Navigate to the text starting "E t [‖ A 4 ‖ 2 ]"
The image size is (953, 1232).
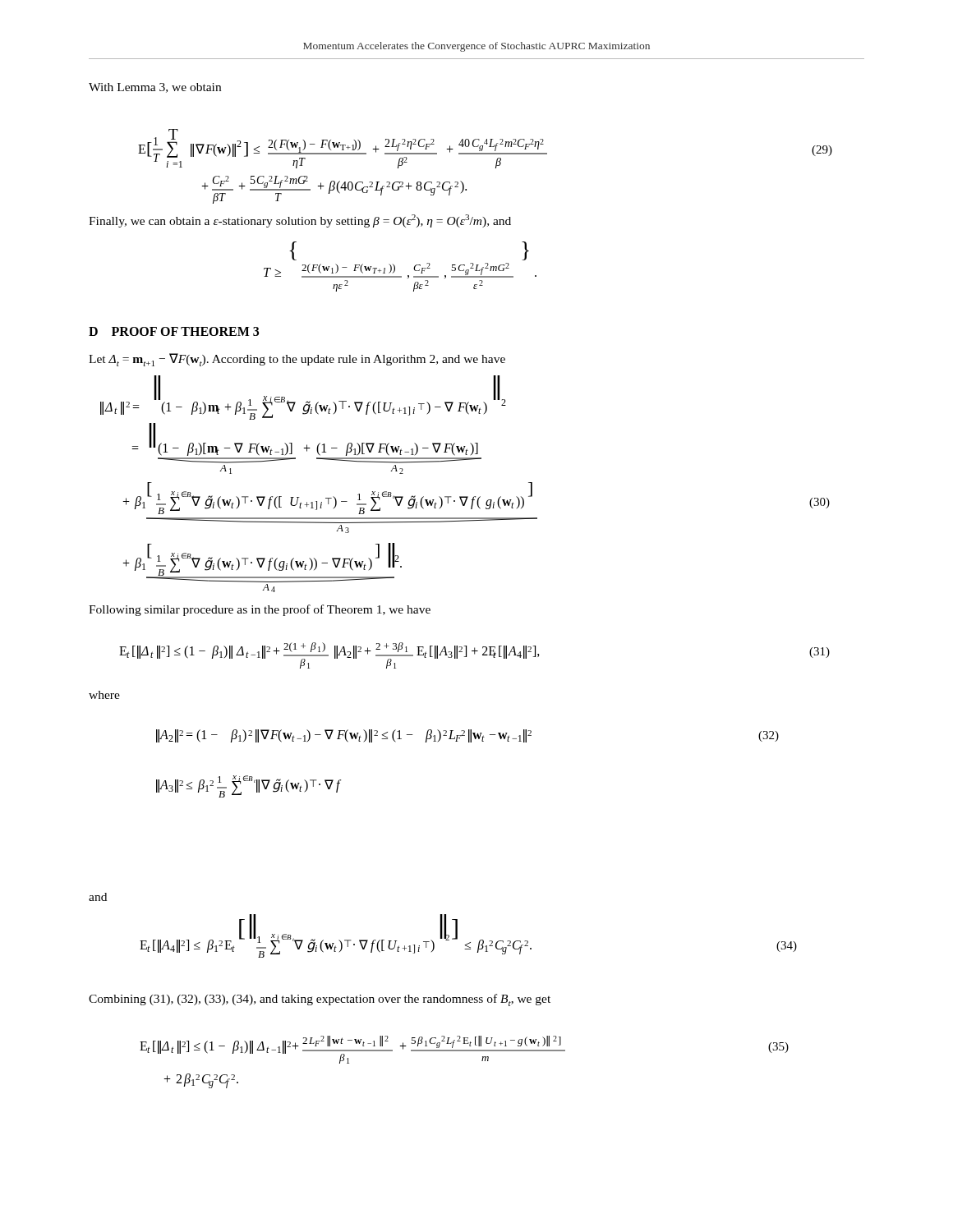click(476, 948)
